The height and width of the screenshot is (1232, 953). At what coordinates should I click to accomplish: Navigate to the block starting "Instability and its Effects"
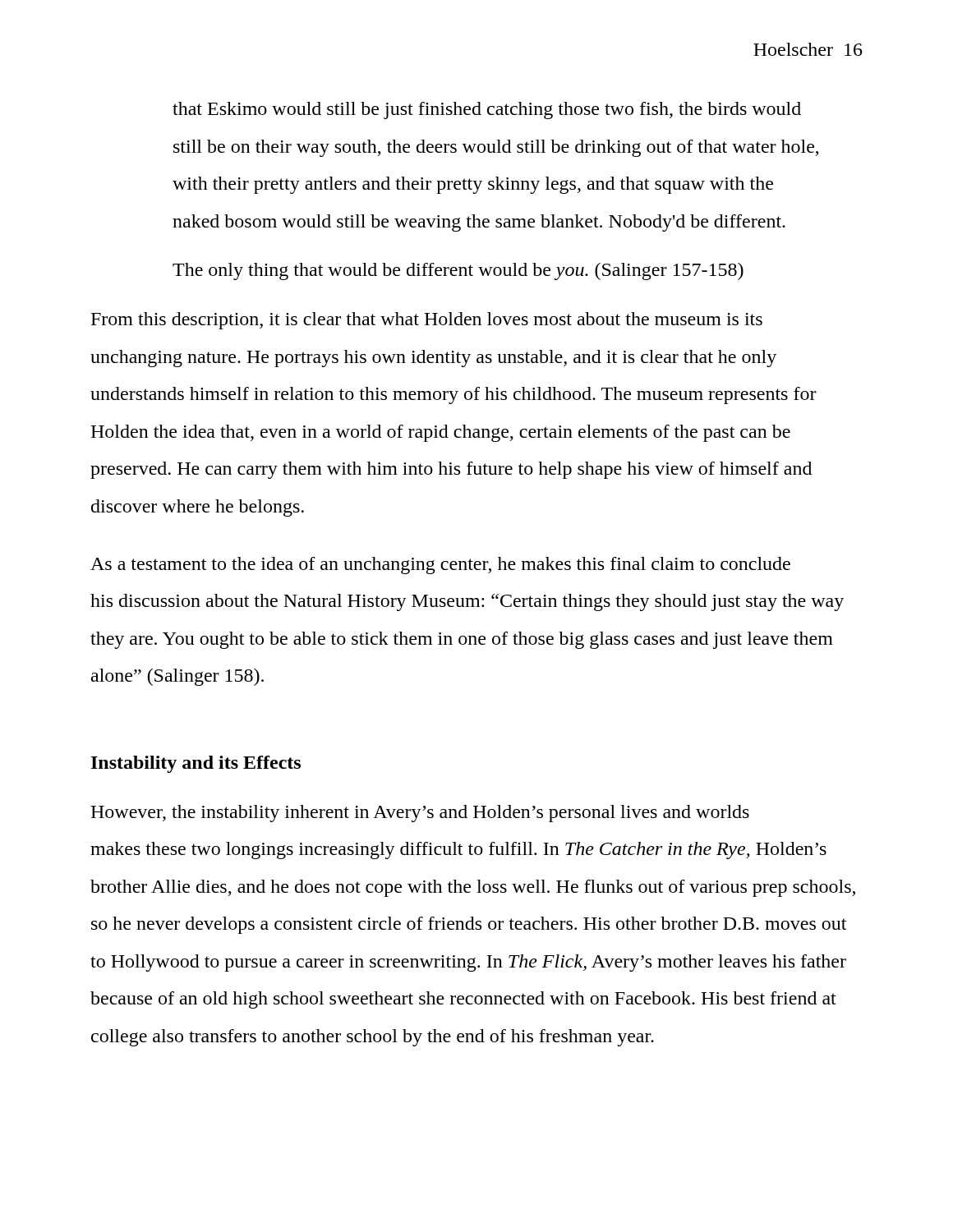[x=196, y=762]
